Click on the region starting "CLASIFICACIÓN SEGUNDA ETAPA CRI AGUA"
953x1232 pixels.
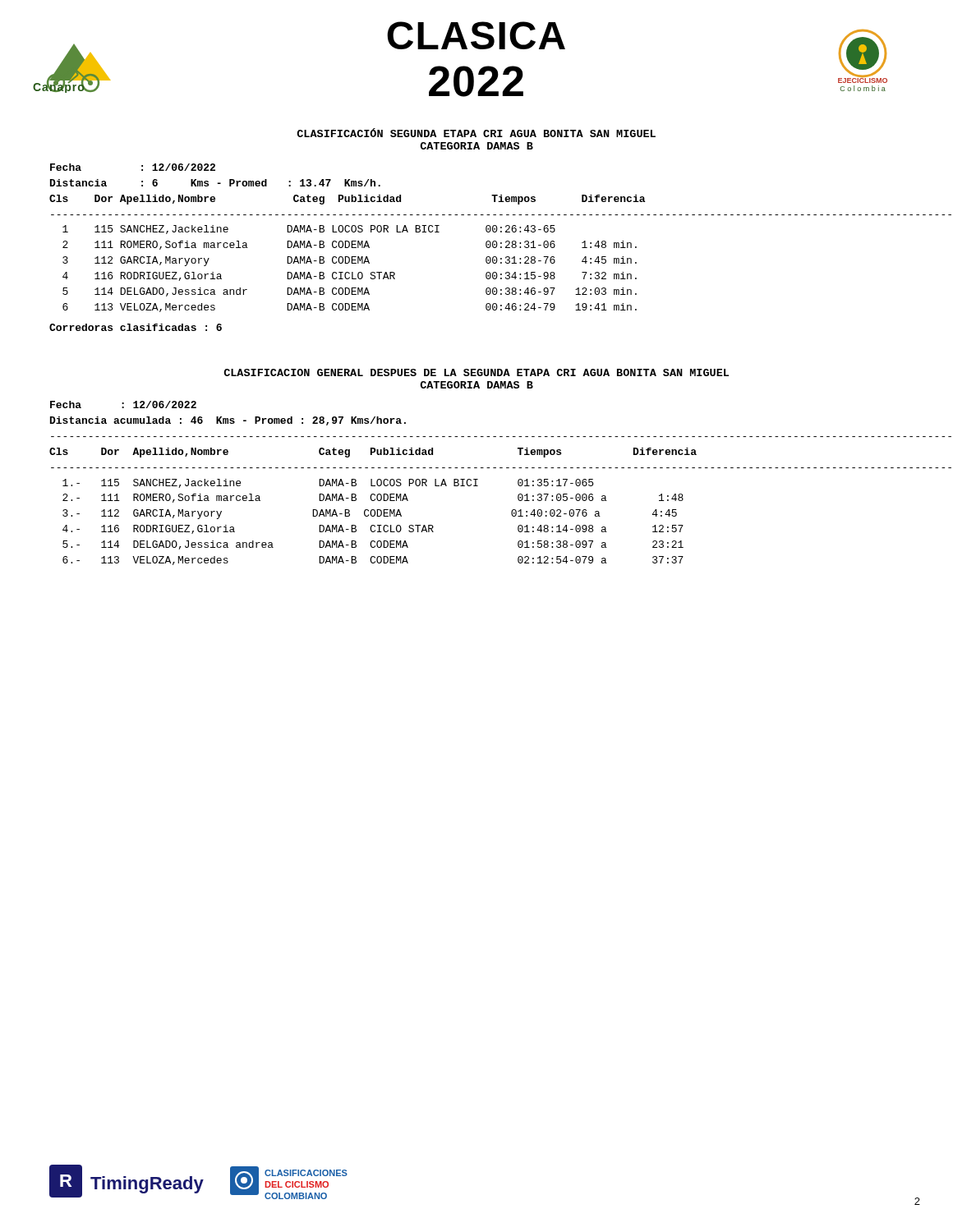(x=476, y=140)
